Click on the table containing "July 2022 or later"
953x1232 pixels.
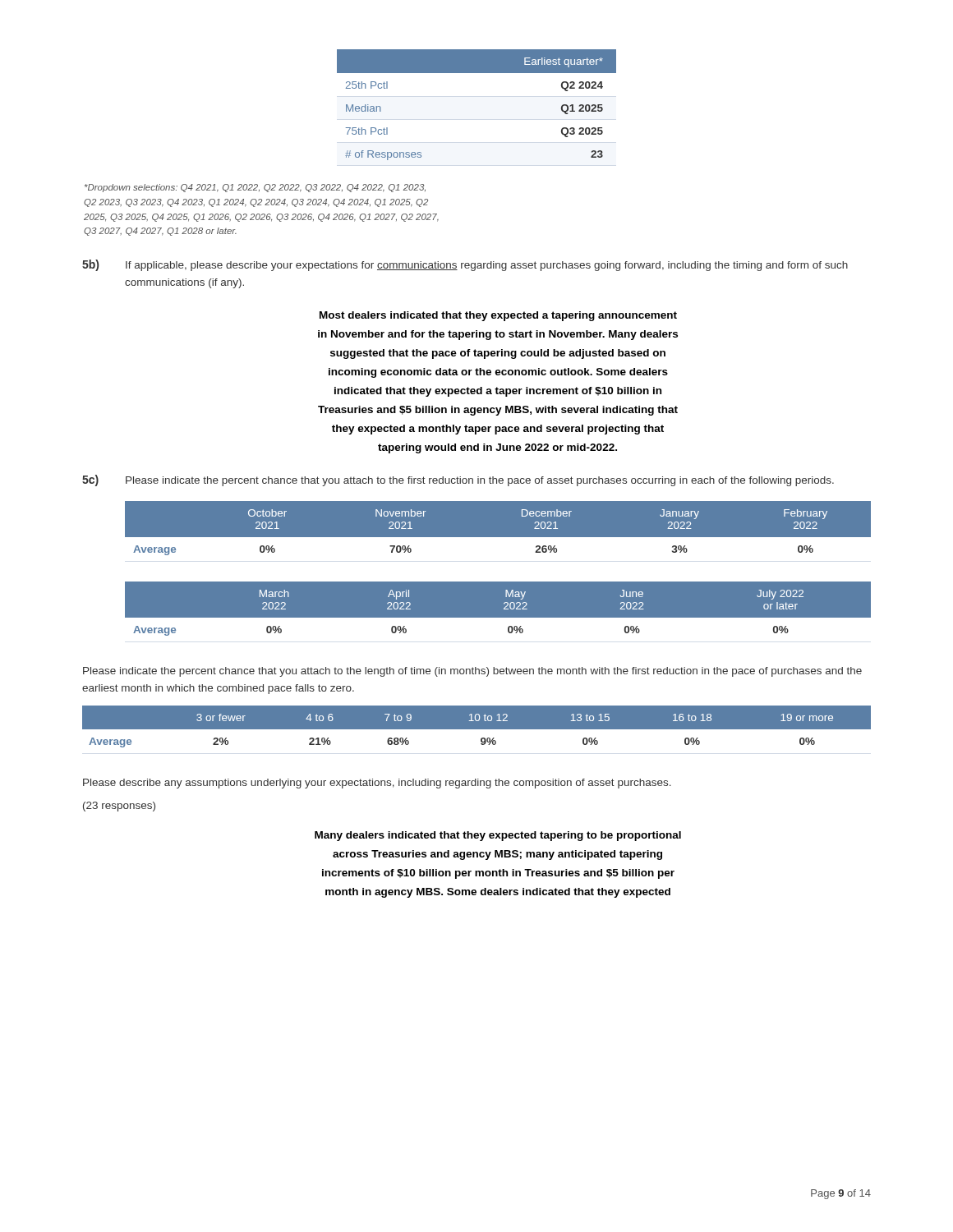498,612
